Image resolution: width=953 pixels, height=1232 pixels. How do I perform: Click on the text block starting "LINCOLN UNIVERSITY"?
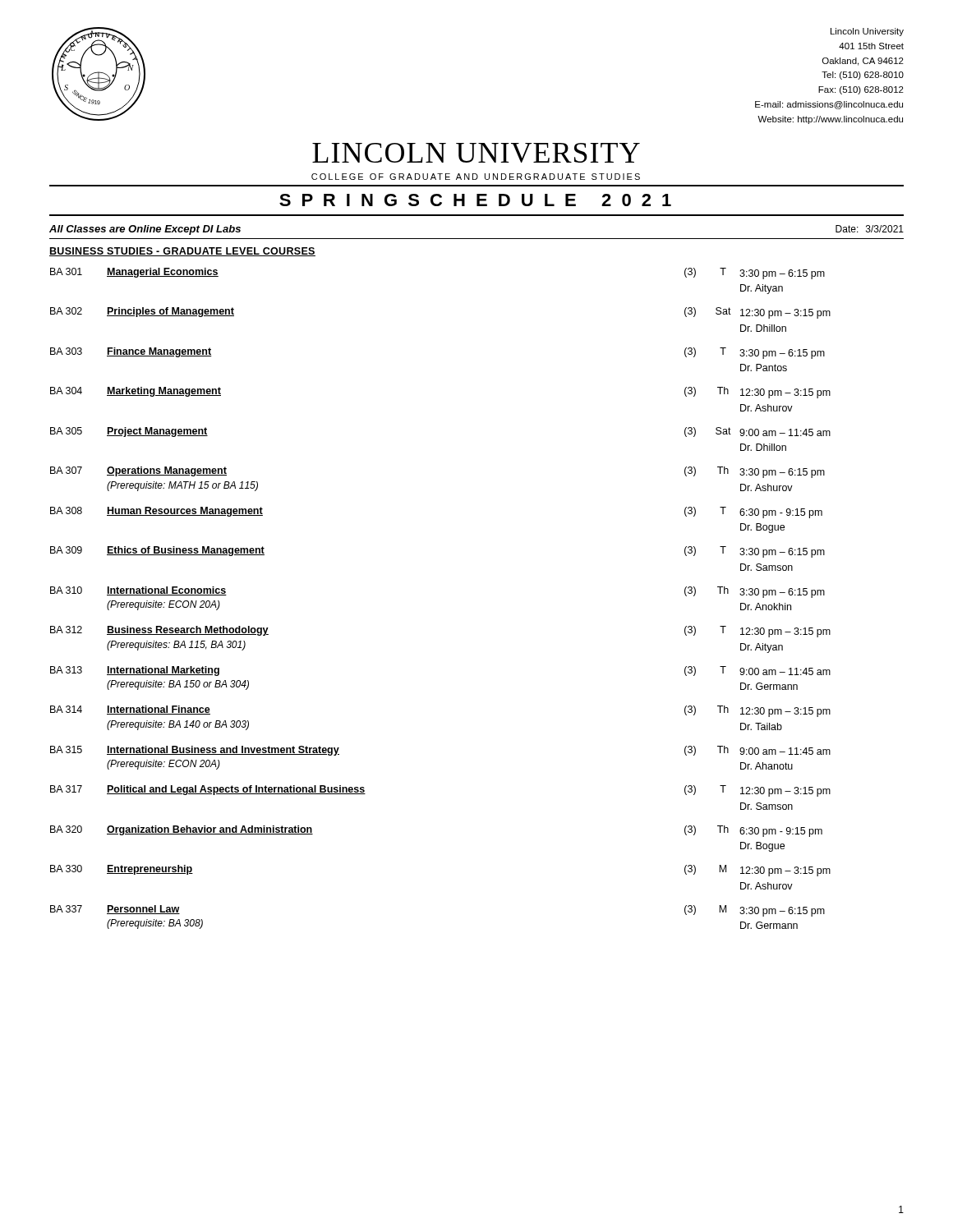(476, 153)
